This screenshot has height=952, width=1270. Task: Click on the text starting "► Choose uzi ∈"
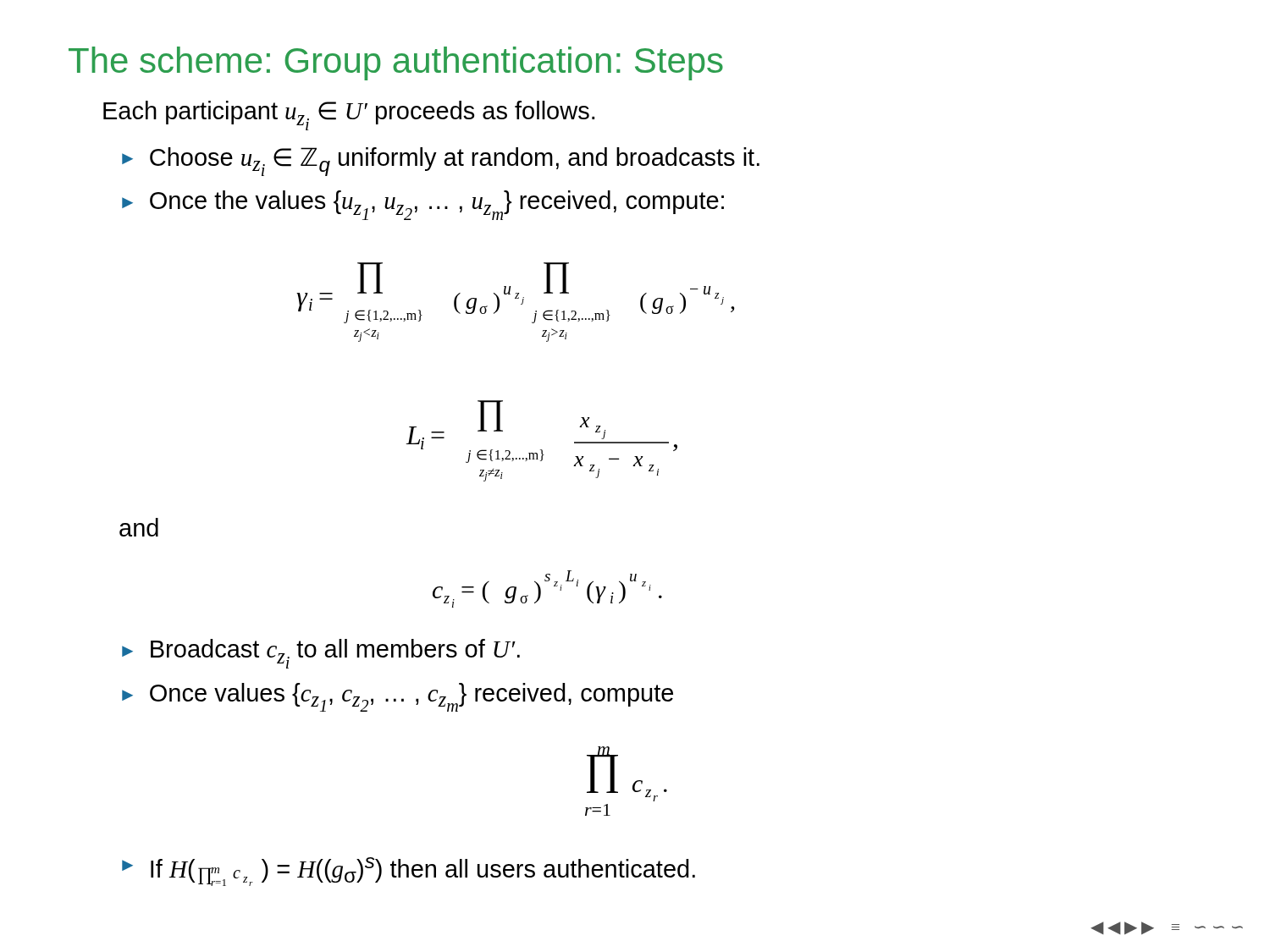pos(660,162)
